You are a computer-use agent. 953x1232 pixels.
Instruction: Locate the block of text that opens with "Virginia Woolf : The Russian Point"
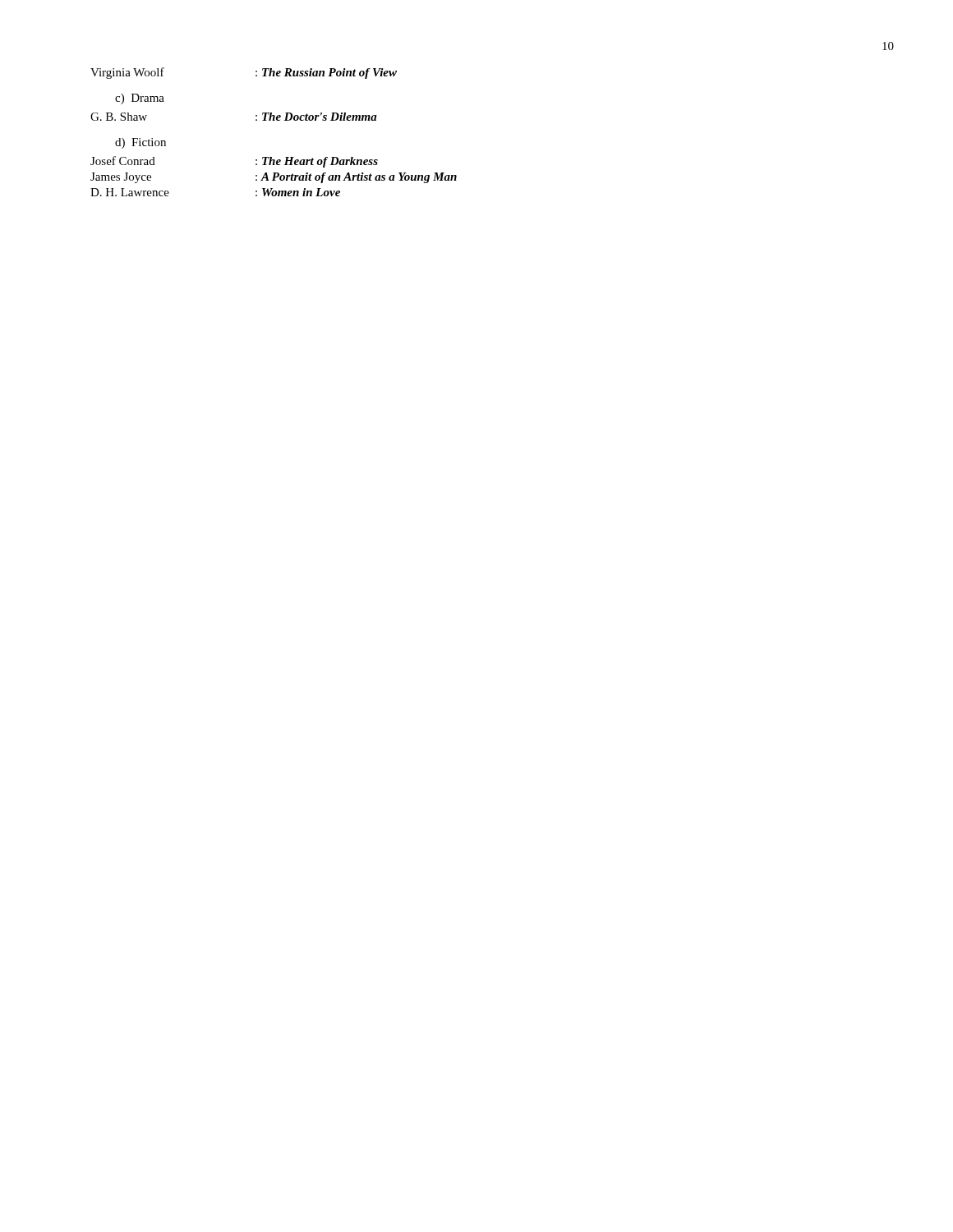click(244, 73)
